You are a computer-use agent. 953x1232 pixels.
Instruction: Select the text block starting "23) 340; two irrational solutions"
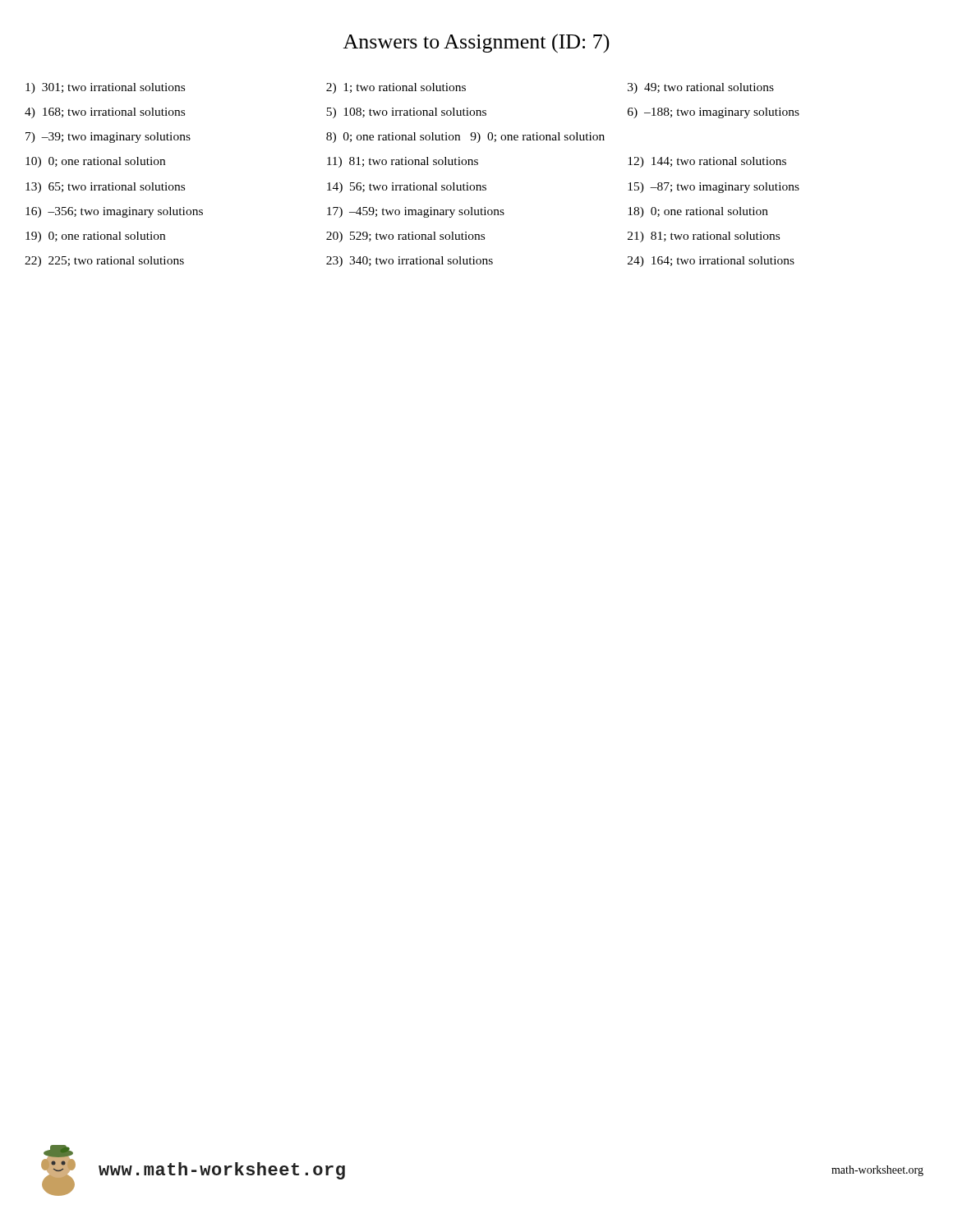tap(410, 260)
